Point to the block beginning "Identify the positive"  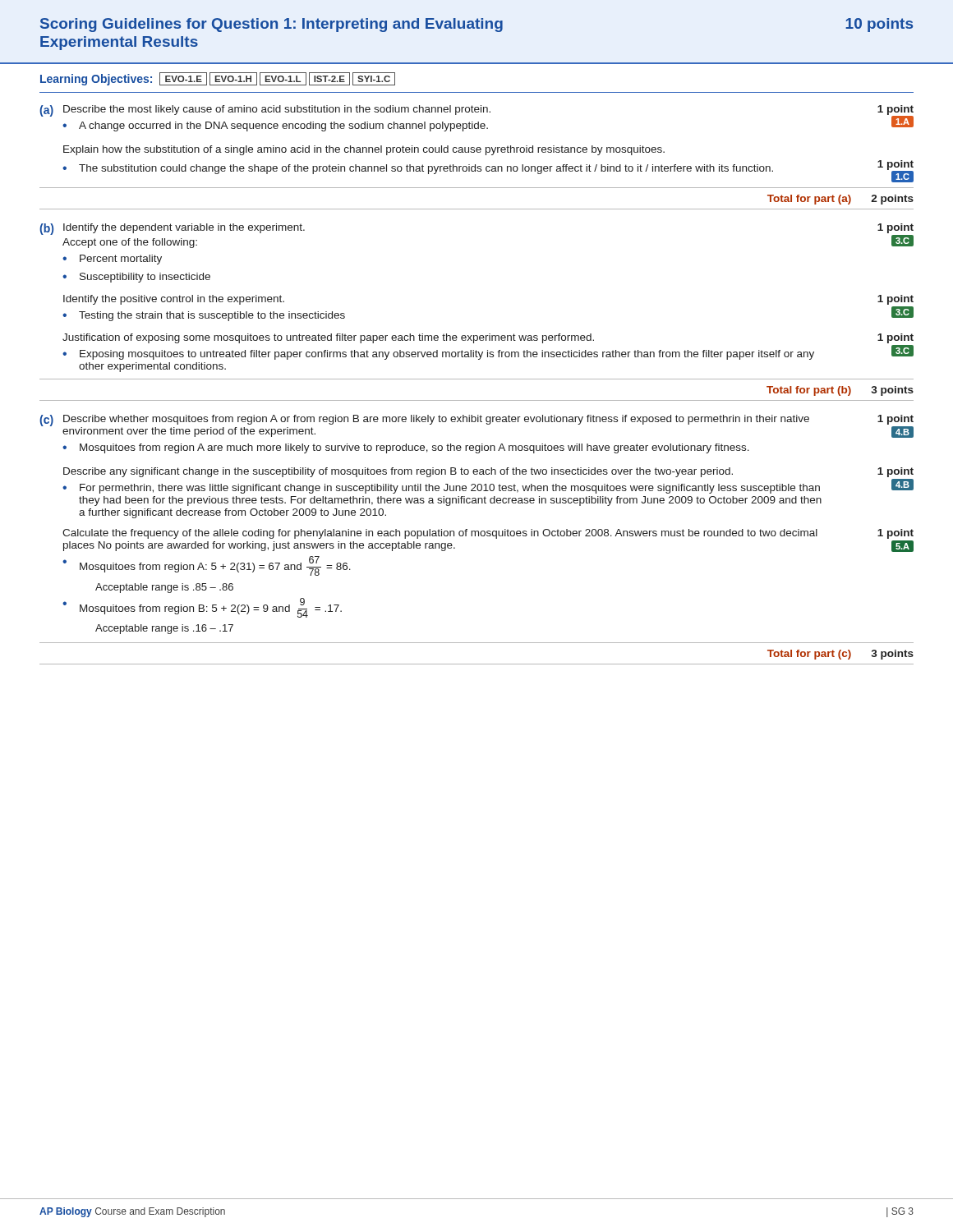point(174,299)
